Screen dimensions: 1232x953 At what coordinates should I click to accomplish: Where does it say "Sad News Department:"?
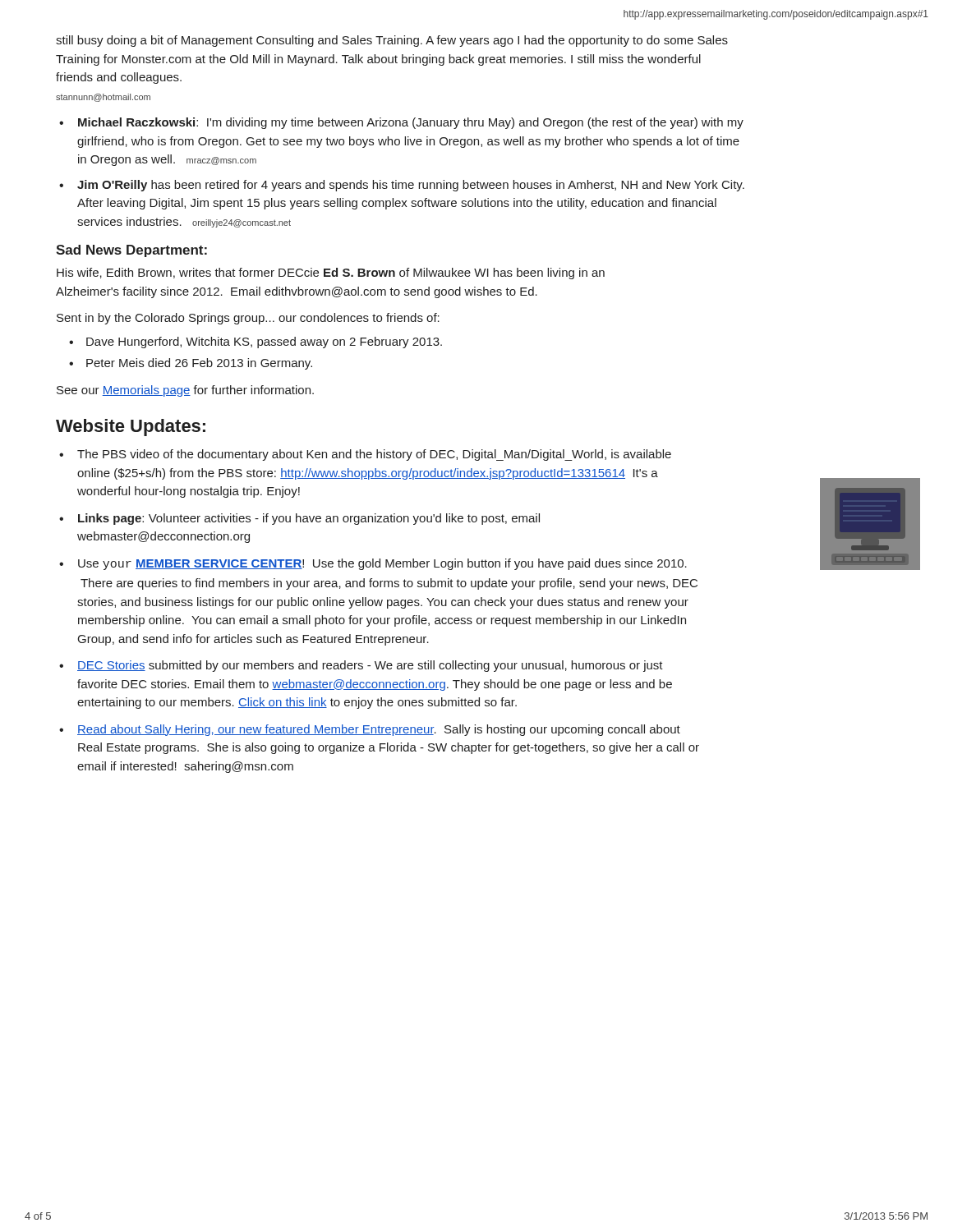pos(132,250)
